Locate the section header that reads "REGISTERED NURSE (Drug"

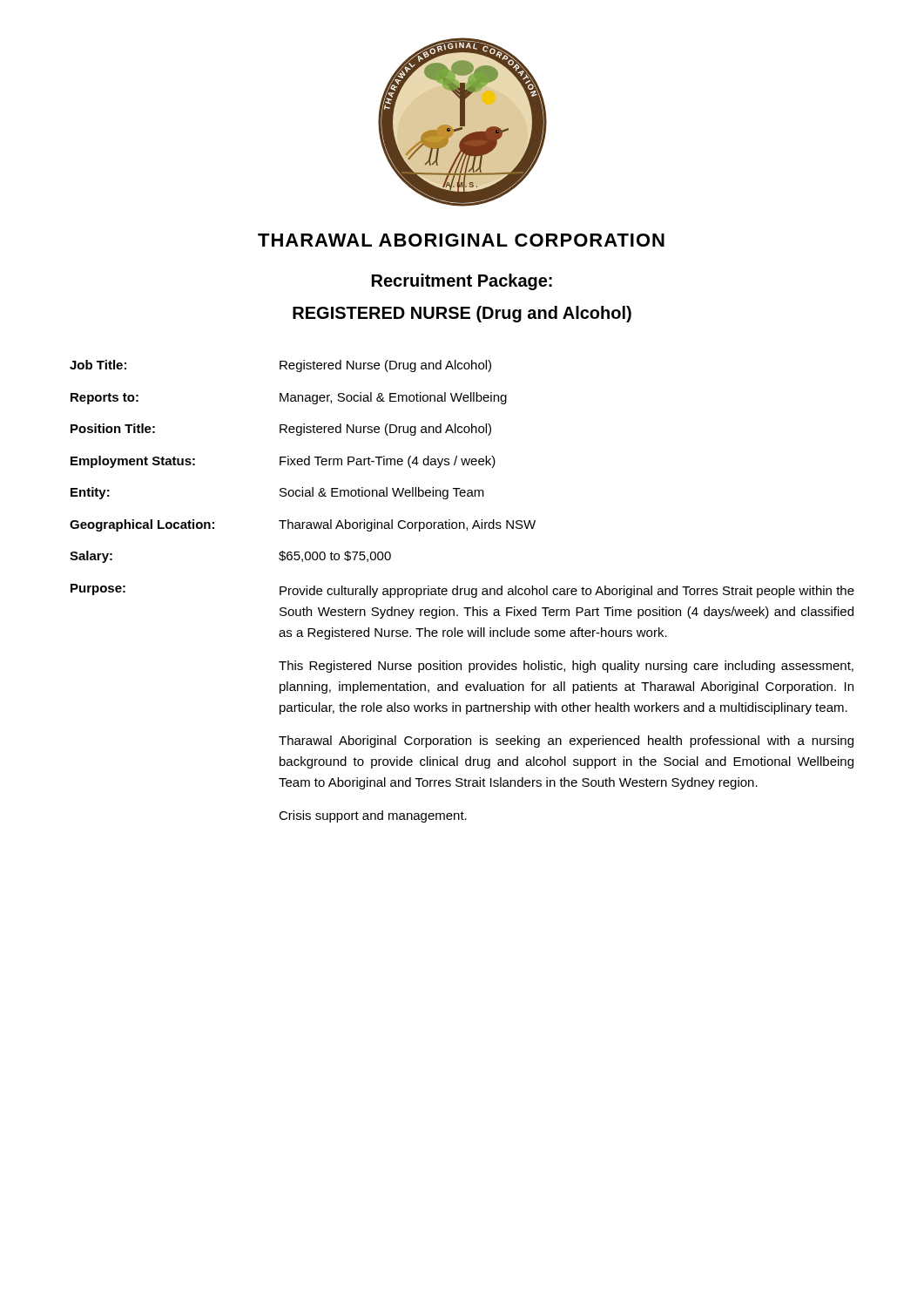tap(462, 313)
